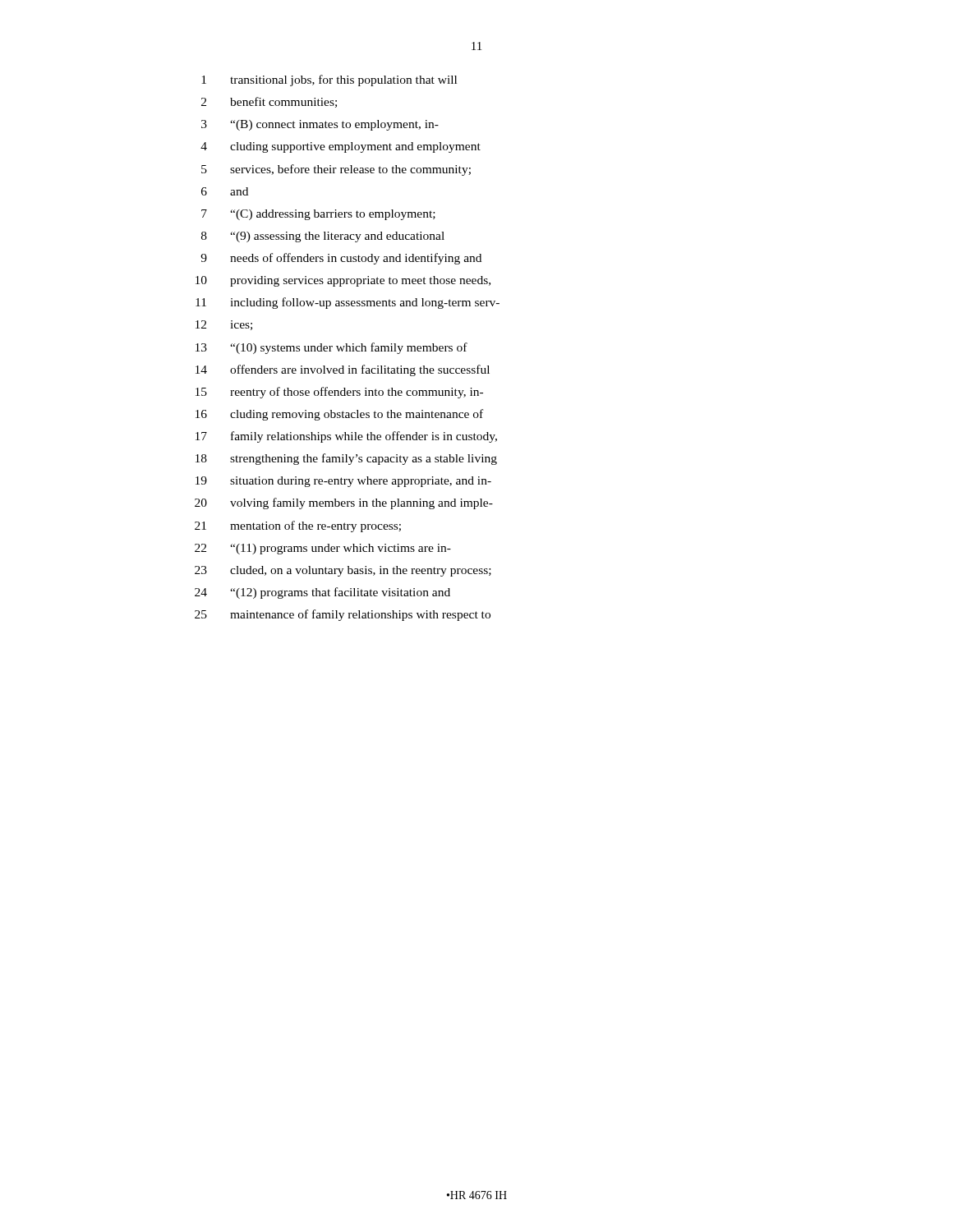Viewport: 953px width, 1232px height.
Task: Click on the list item that says "4 cluding supportive employment and"
Action: tap(341, 147)
